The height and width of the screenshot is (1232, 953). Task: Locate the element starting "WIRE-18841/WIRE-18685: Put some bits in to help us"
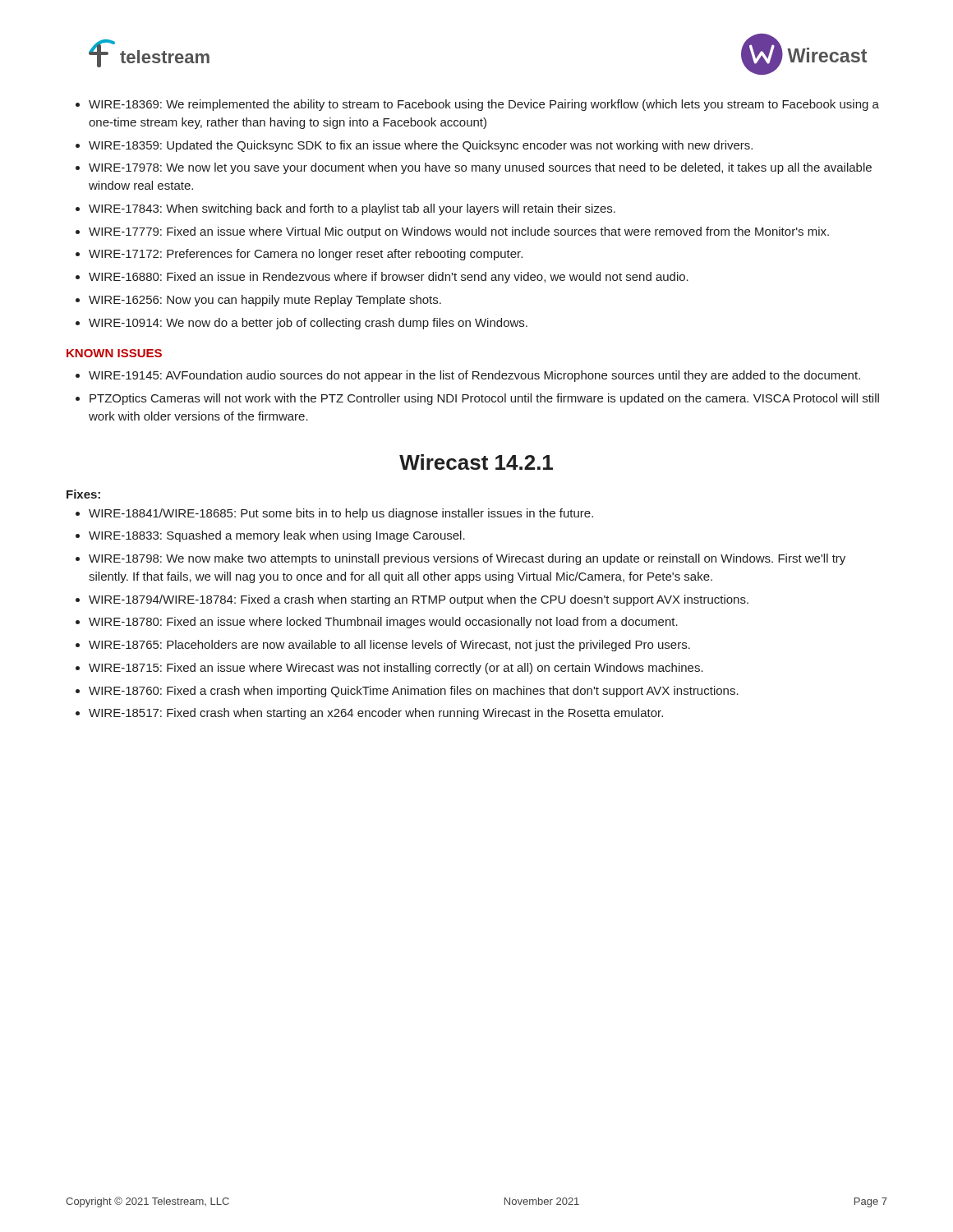coord(342,513)
